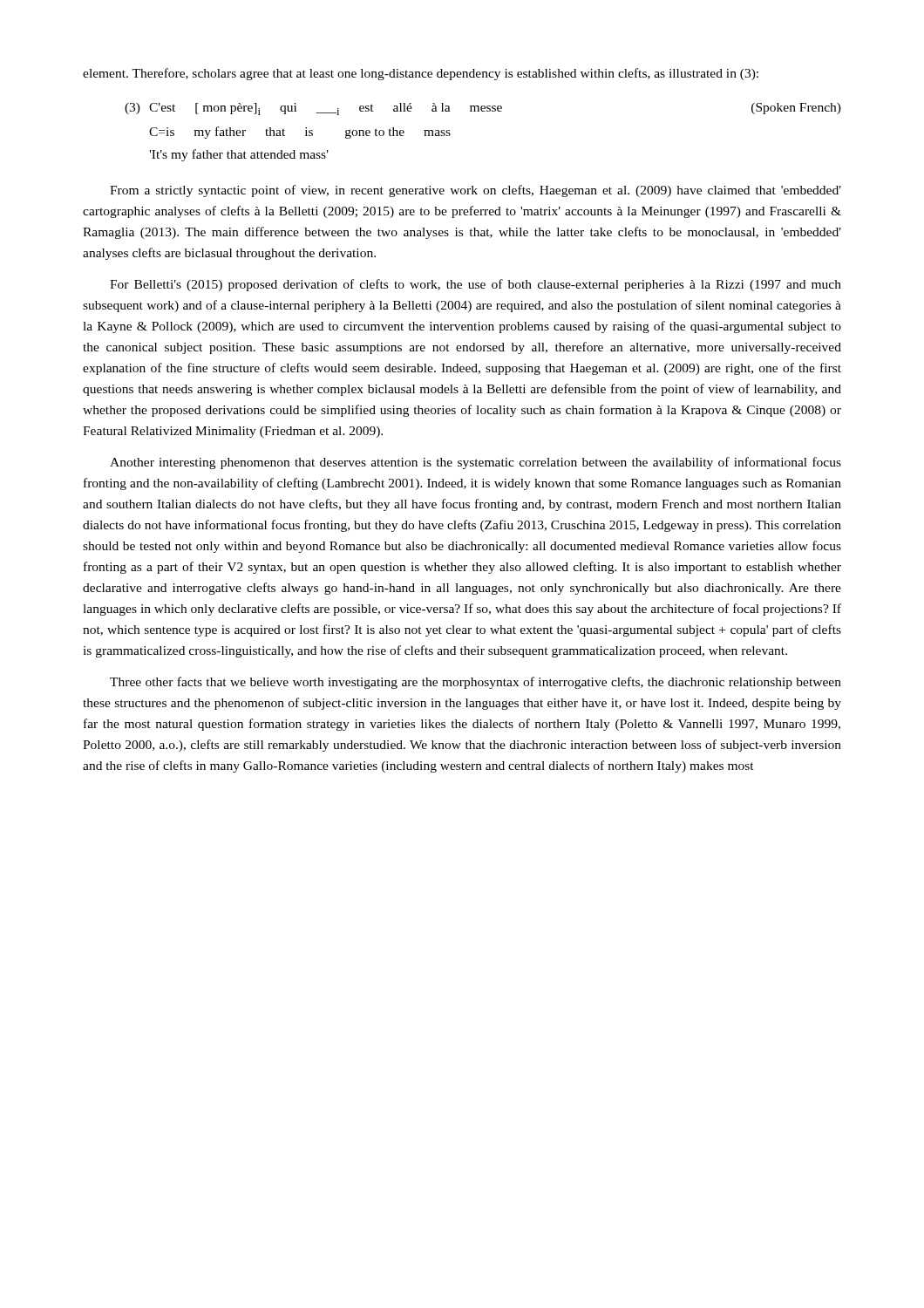Find the region starting "Another interesting phenomenon that"

tap(462, 556)
